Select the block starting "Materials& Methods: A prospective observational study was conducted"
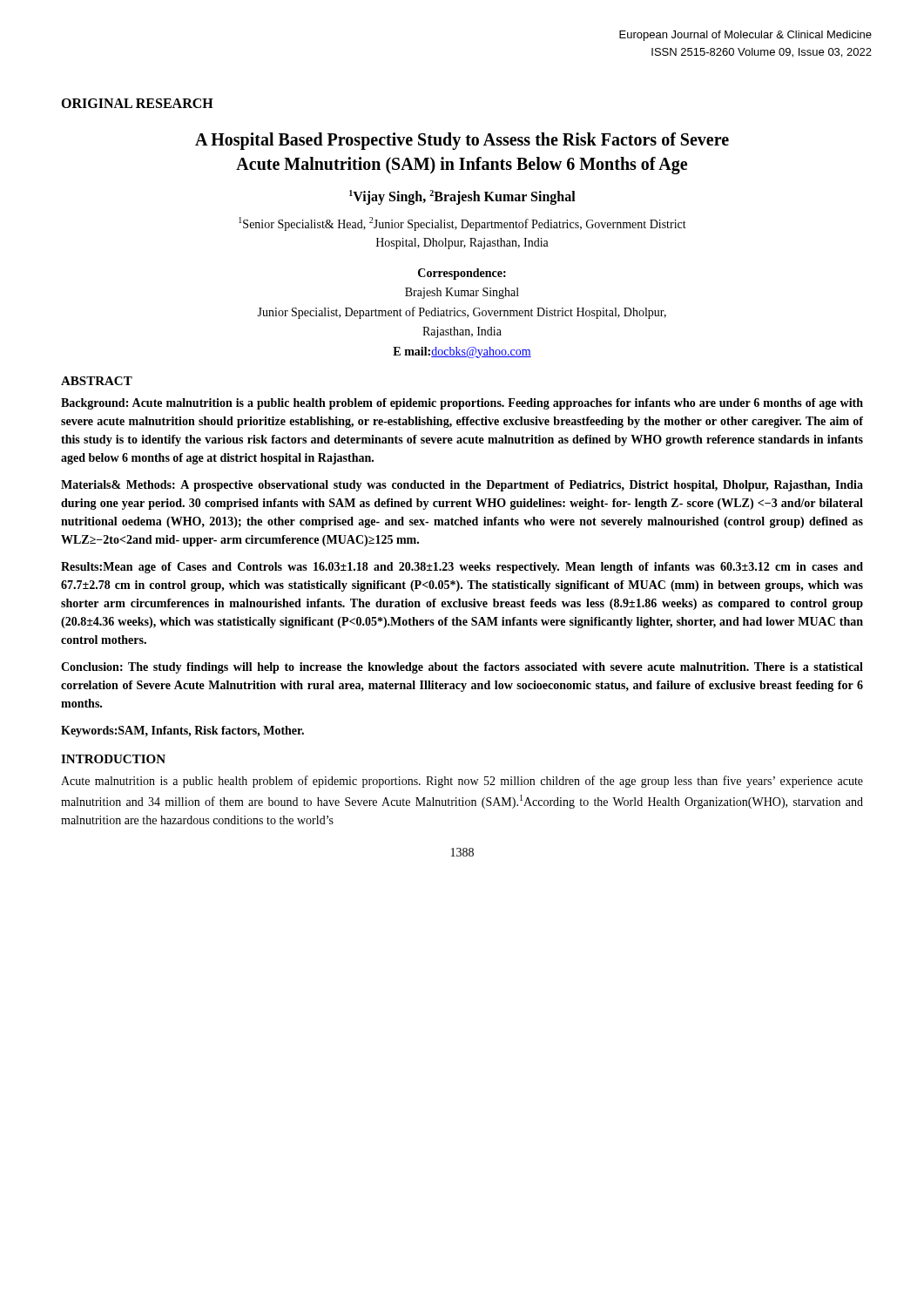The height and width of the screenshot is (1307, 924). tap(462, 512)
